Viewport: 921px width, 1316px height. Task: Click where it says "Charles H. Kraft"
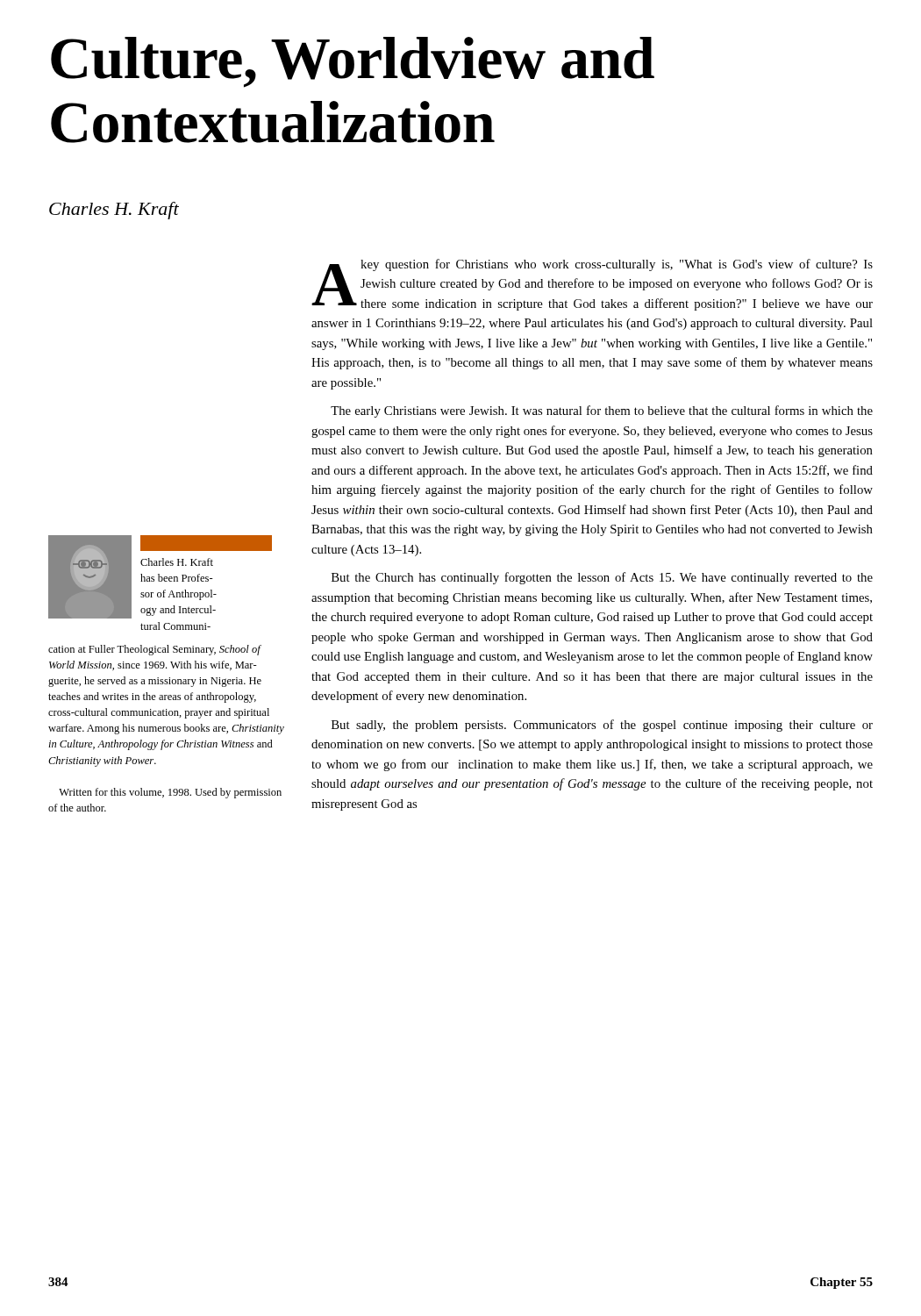tap(113, 208)
